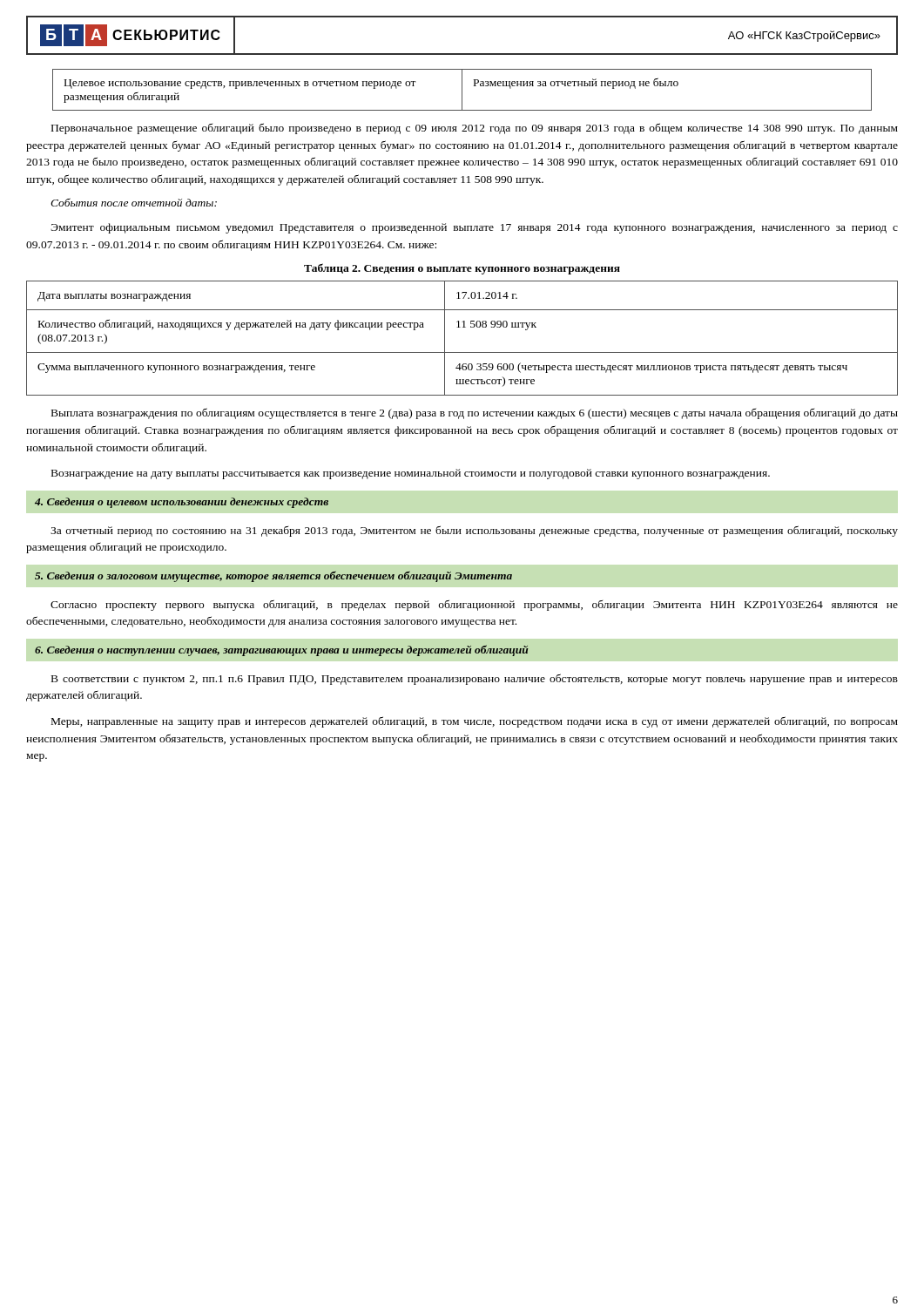Click on the text block containing "Выплата вознаграждения по облигациям осуществляется"

[462, 430]
